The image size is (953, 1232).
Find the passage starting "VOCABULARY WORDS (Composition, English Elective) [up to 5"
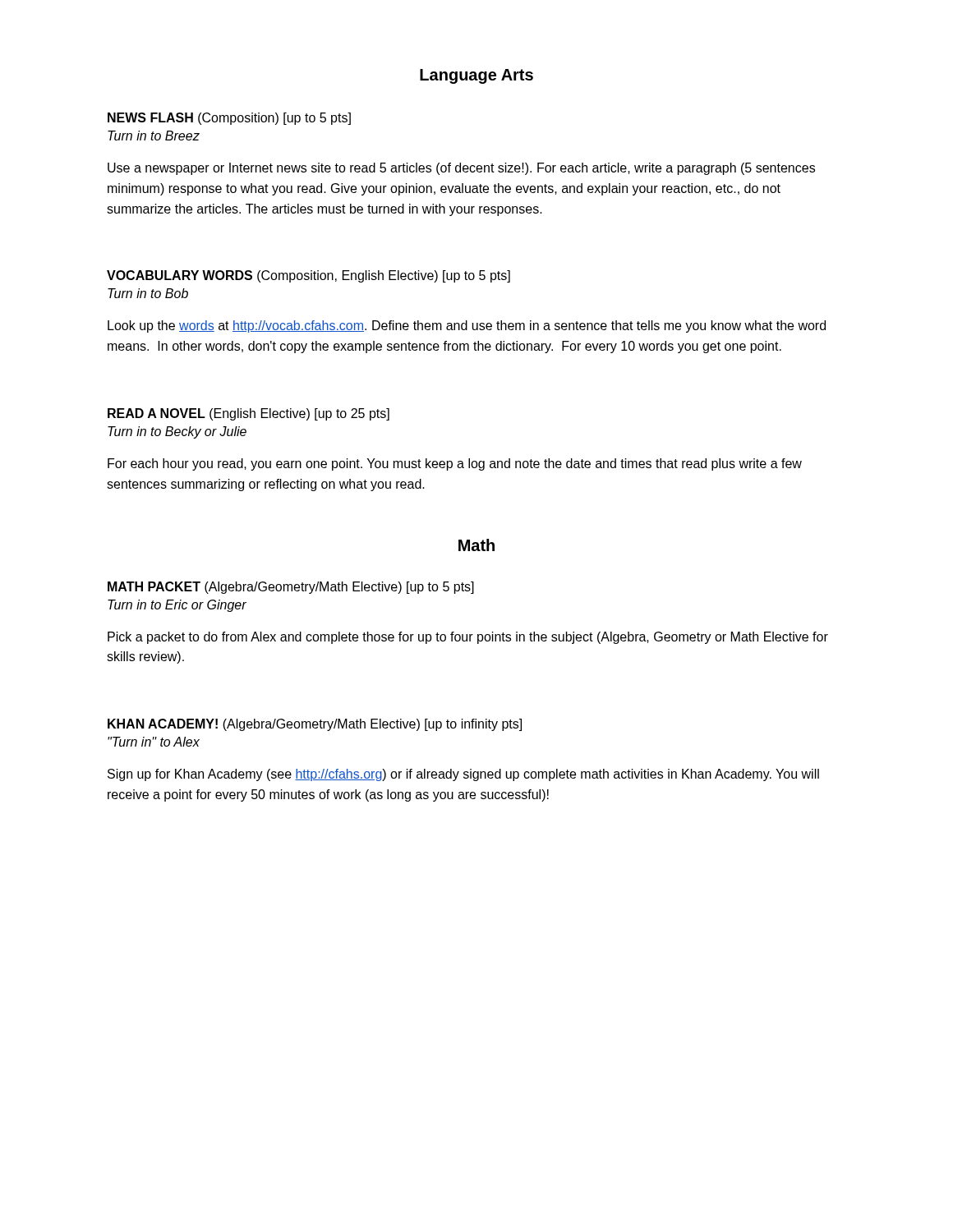(x=309, y=276)
